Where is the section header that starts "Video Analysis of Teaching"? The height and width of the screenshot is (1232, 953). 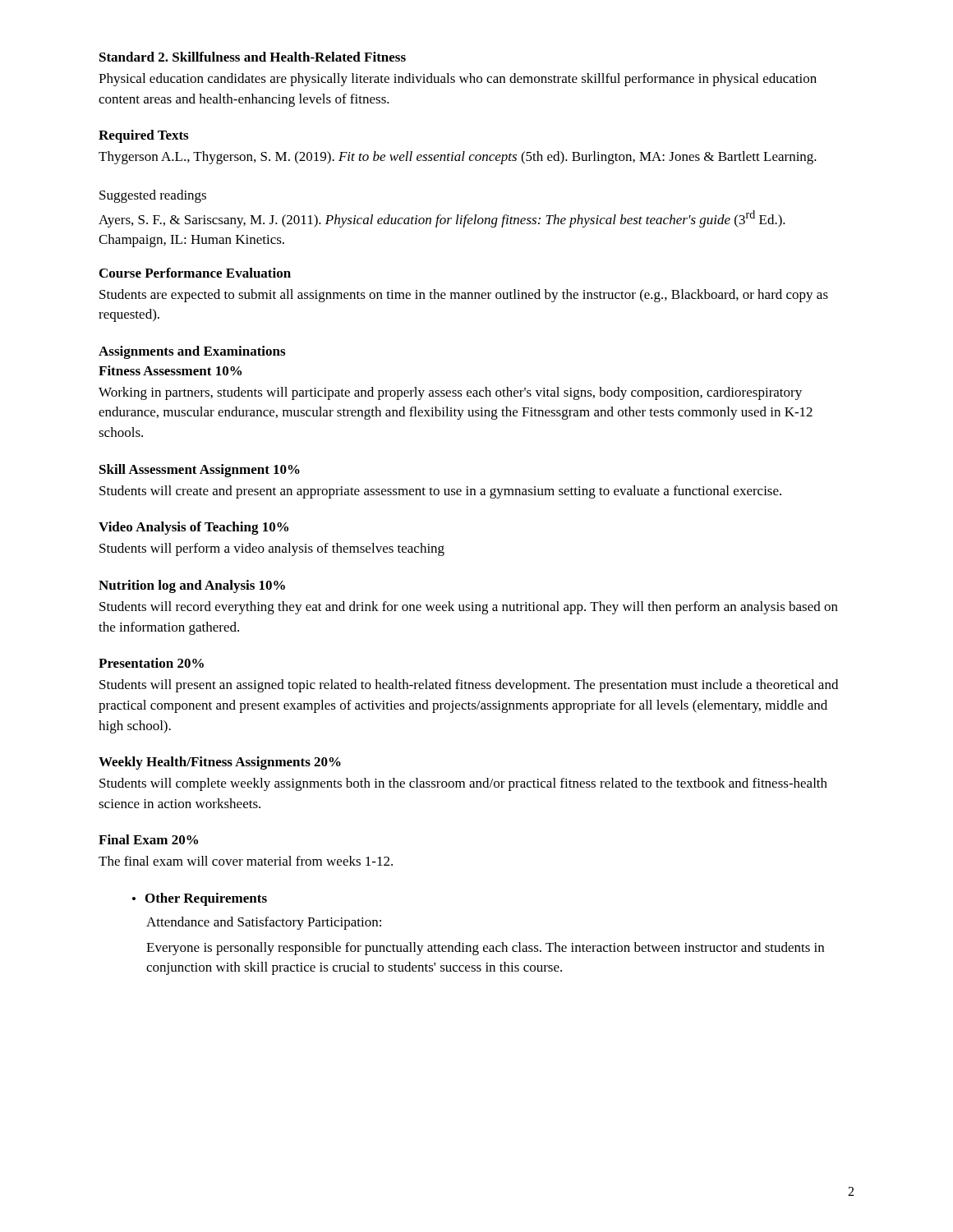pyautogui.click(x=193, y=528)
